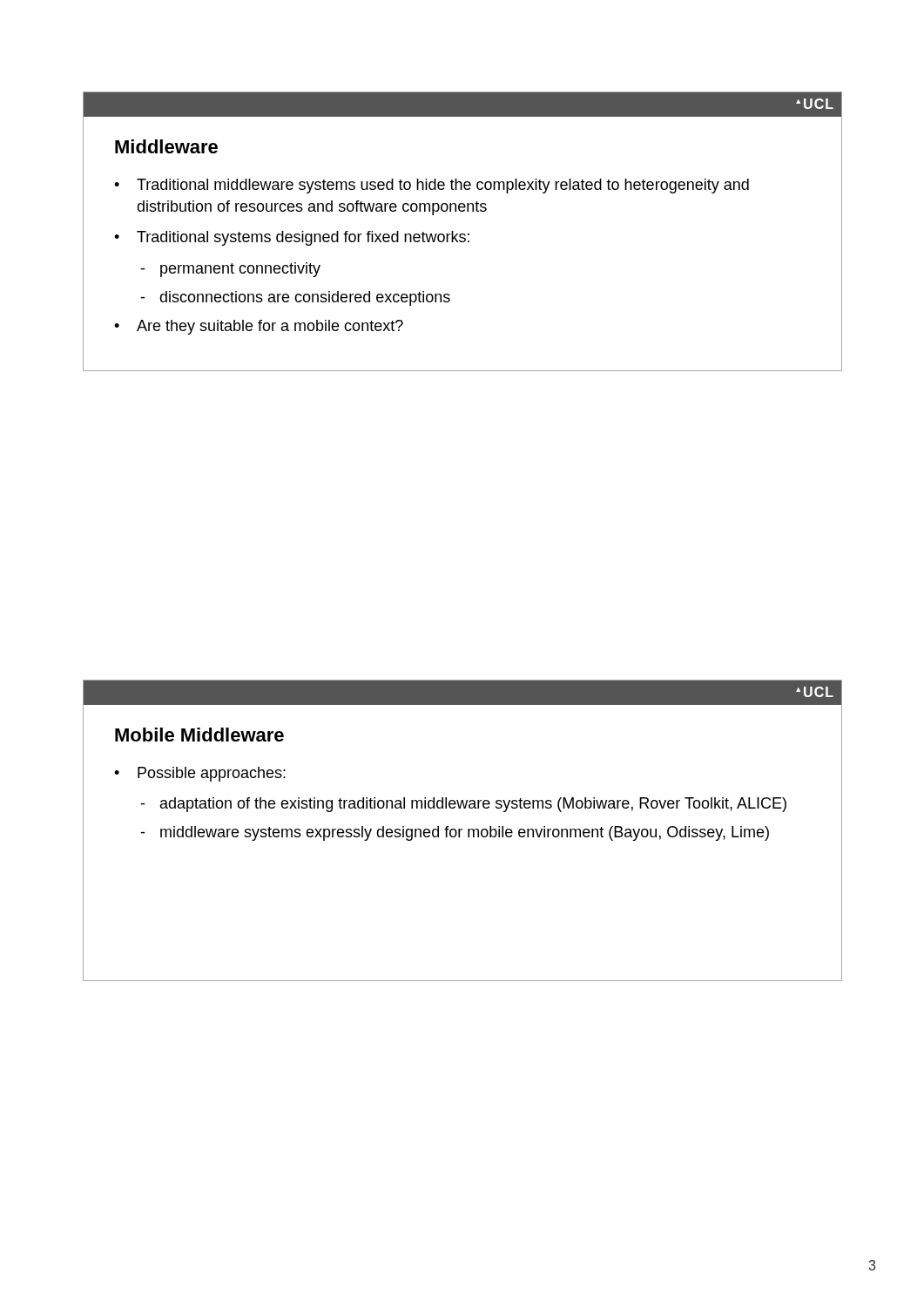The height and width of the screenshot is (1307, 924).
Task: Locate the list item that says "- disconnections are"
Action: [295, 297]
